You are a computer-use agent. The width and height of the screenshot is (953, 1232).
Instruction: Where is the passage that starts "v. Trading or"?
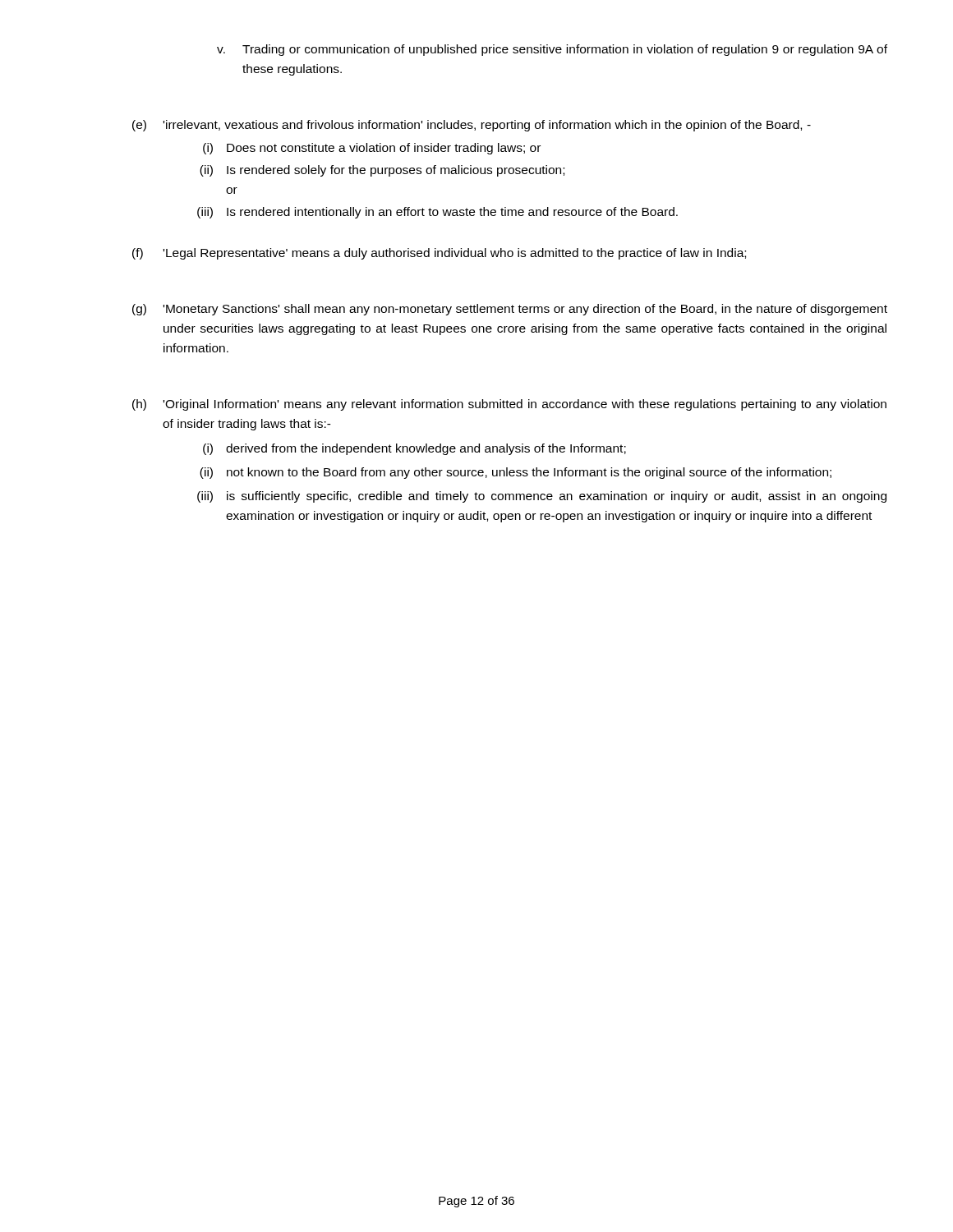click(538, 59)
